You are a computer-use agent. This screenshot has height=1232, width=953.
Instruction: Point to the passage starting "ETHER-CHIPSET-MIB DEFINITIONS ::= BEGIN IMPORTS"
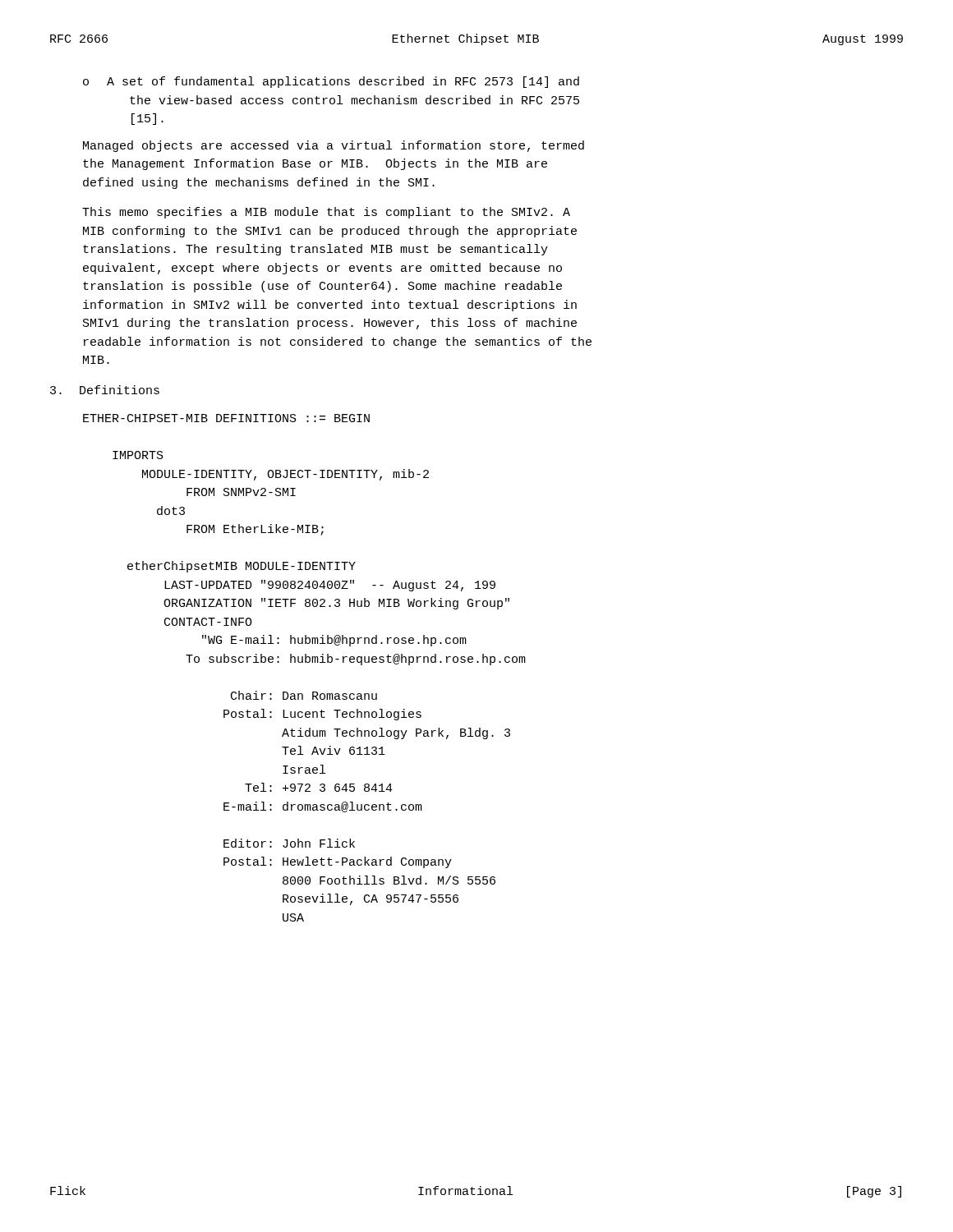493,669
